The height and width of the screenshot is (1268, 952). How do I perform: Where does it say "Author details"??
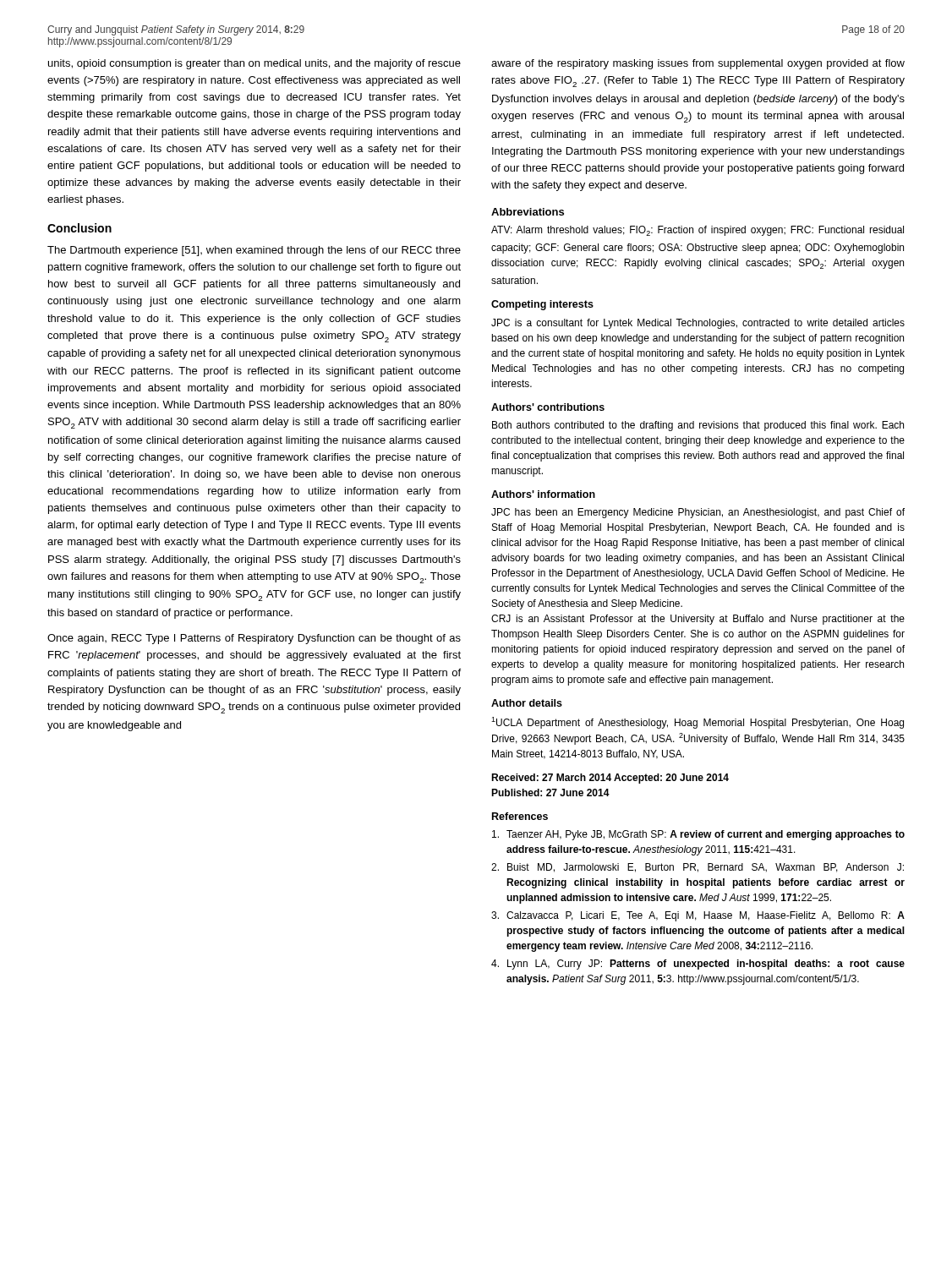(x=527, y=704)
